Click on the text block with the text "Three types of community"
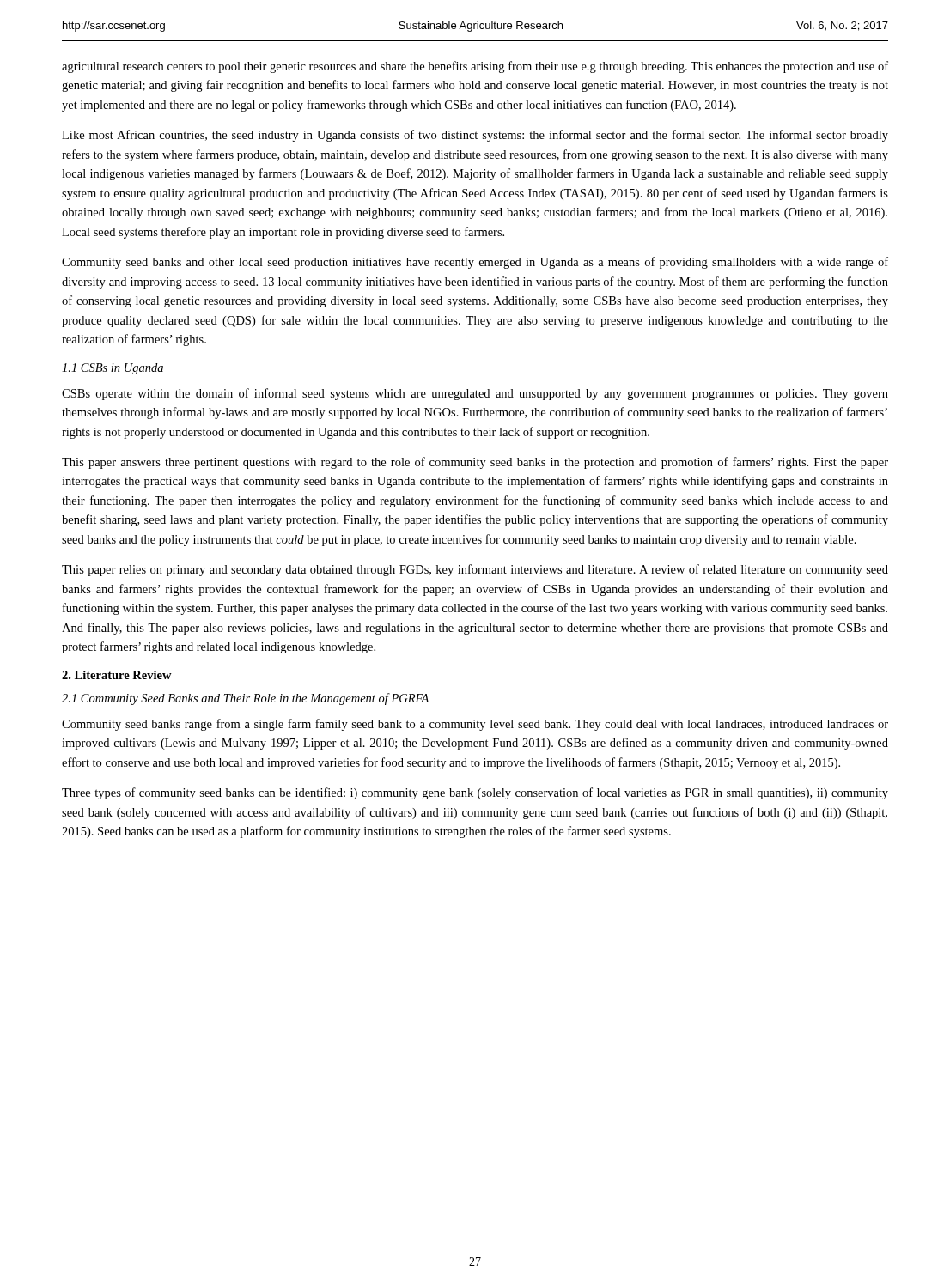The height and width of the screenshot is (1288, 950). point(475,812)
